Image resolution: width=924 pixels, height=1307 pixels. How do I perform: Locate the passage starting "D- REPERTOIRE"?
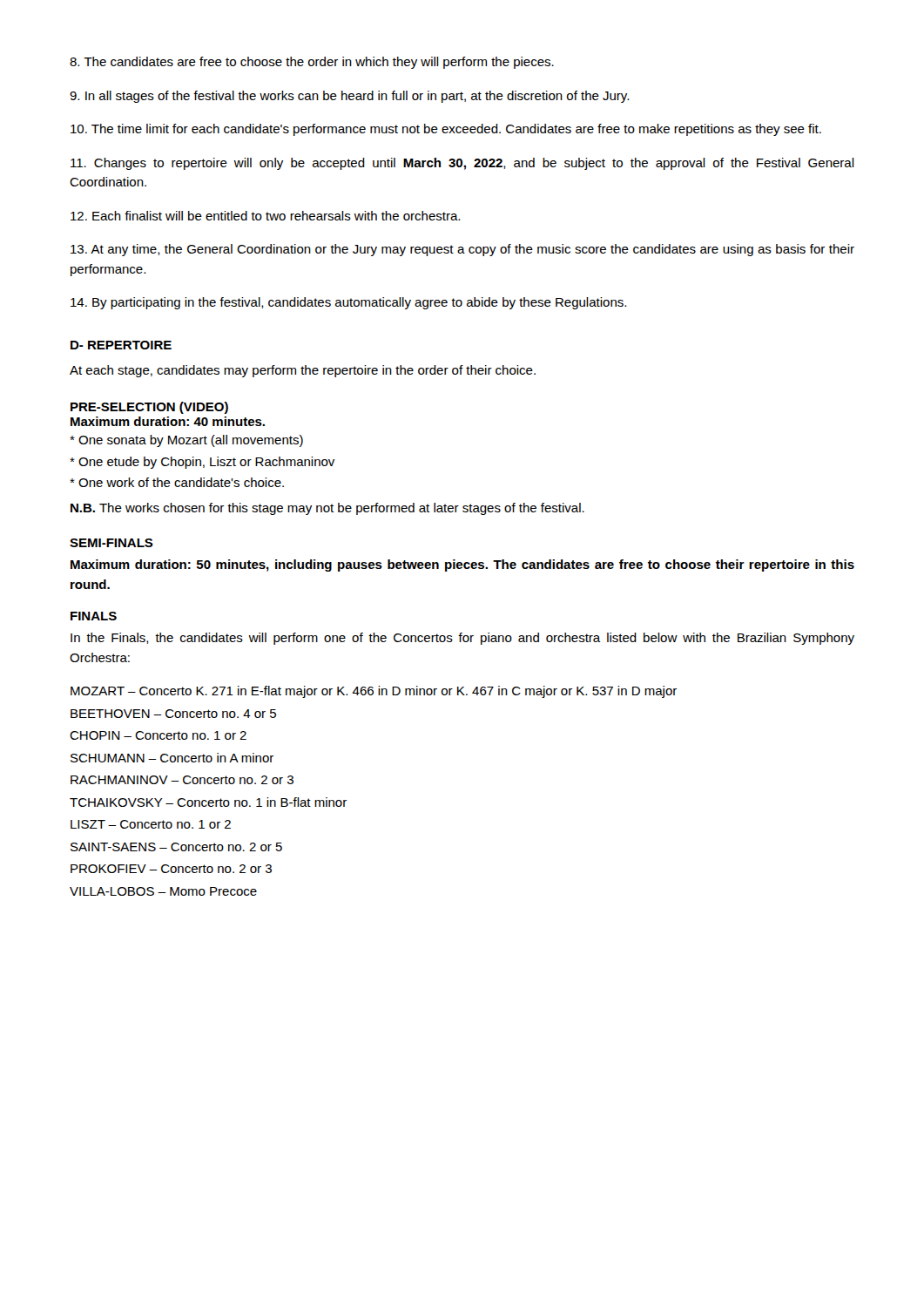tap(121, 344)
